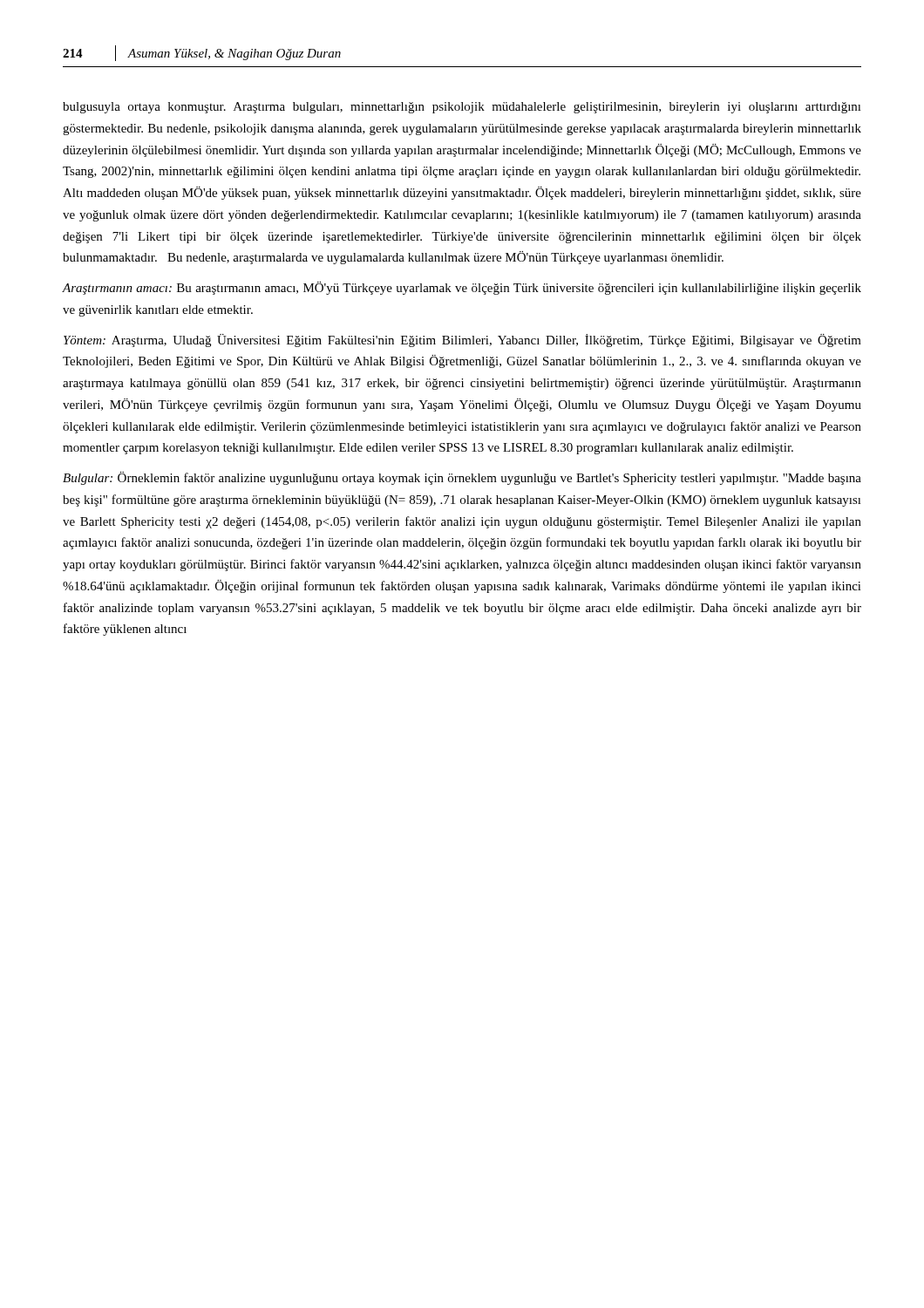The height and width of the screenshot is (1308, 924).
Task: Find the text block starting "Bulgular: Örneklemin faktör"
Action: pyautogui.click(x=462, y=554)
